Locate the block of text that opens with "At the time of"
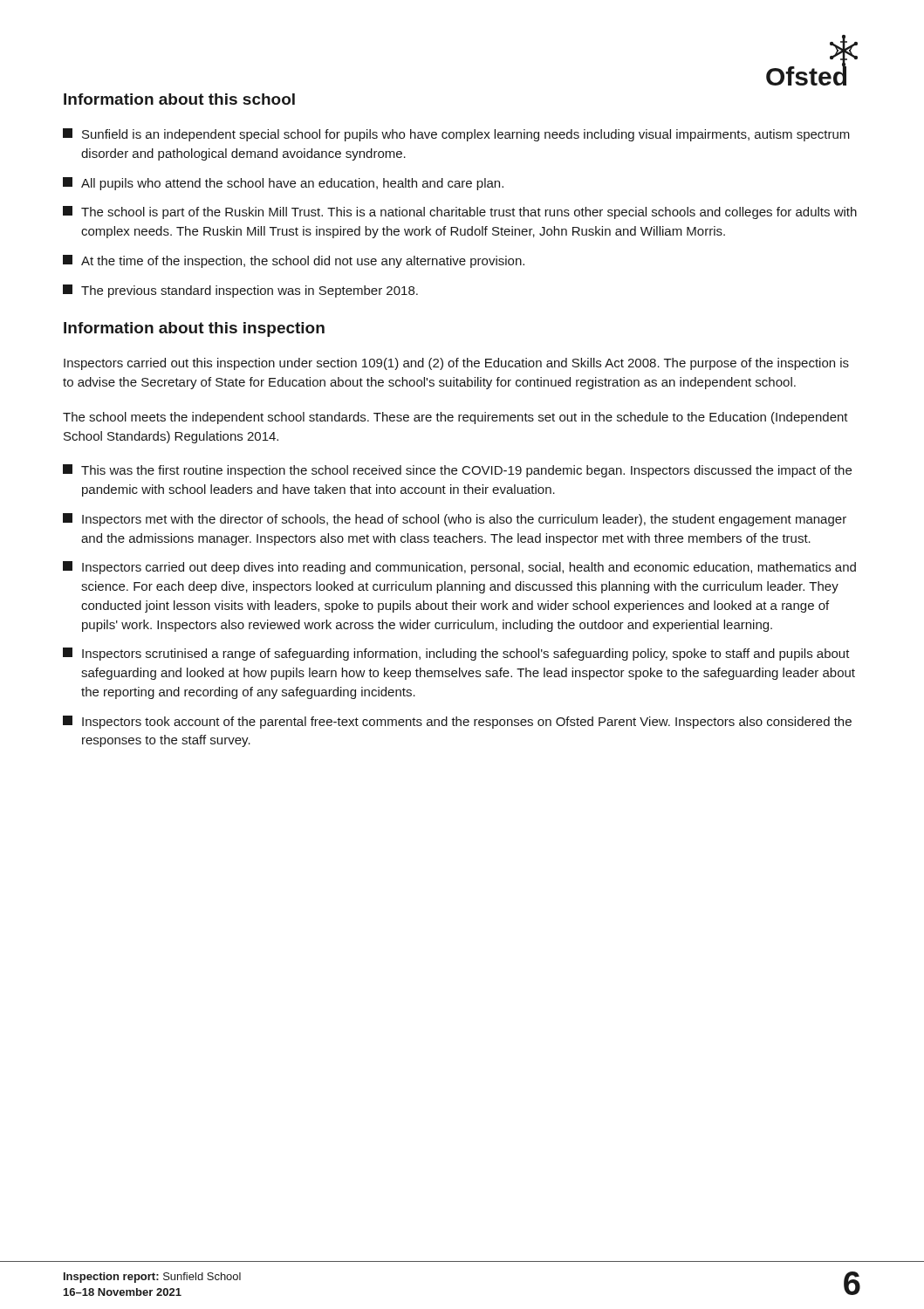The image size is (924, 1309). [x=462, y=261]
